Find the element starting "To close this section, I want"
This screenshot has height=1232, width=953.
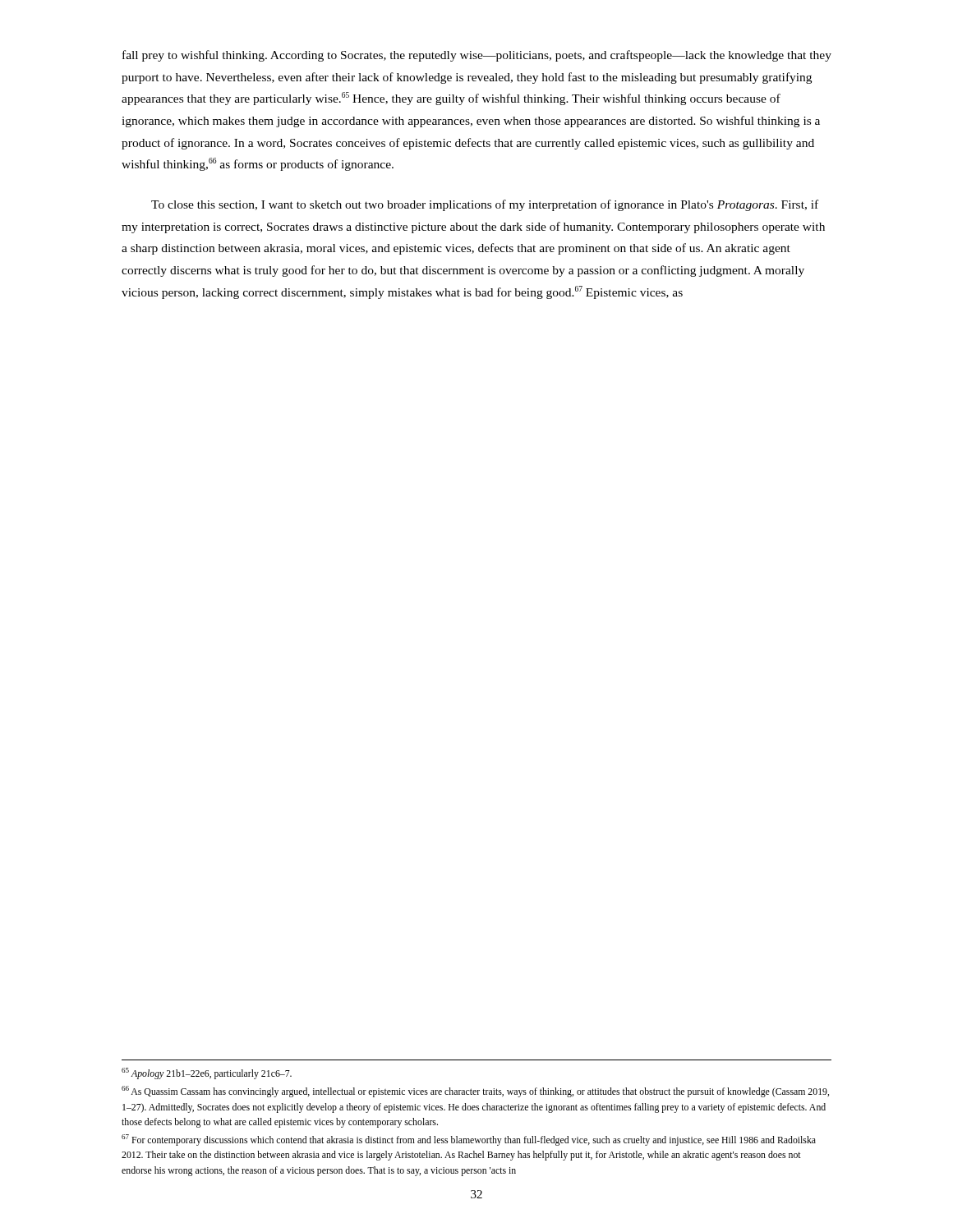pyautogui.click(x=476, y=248)
